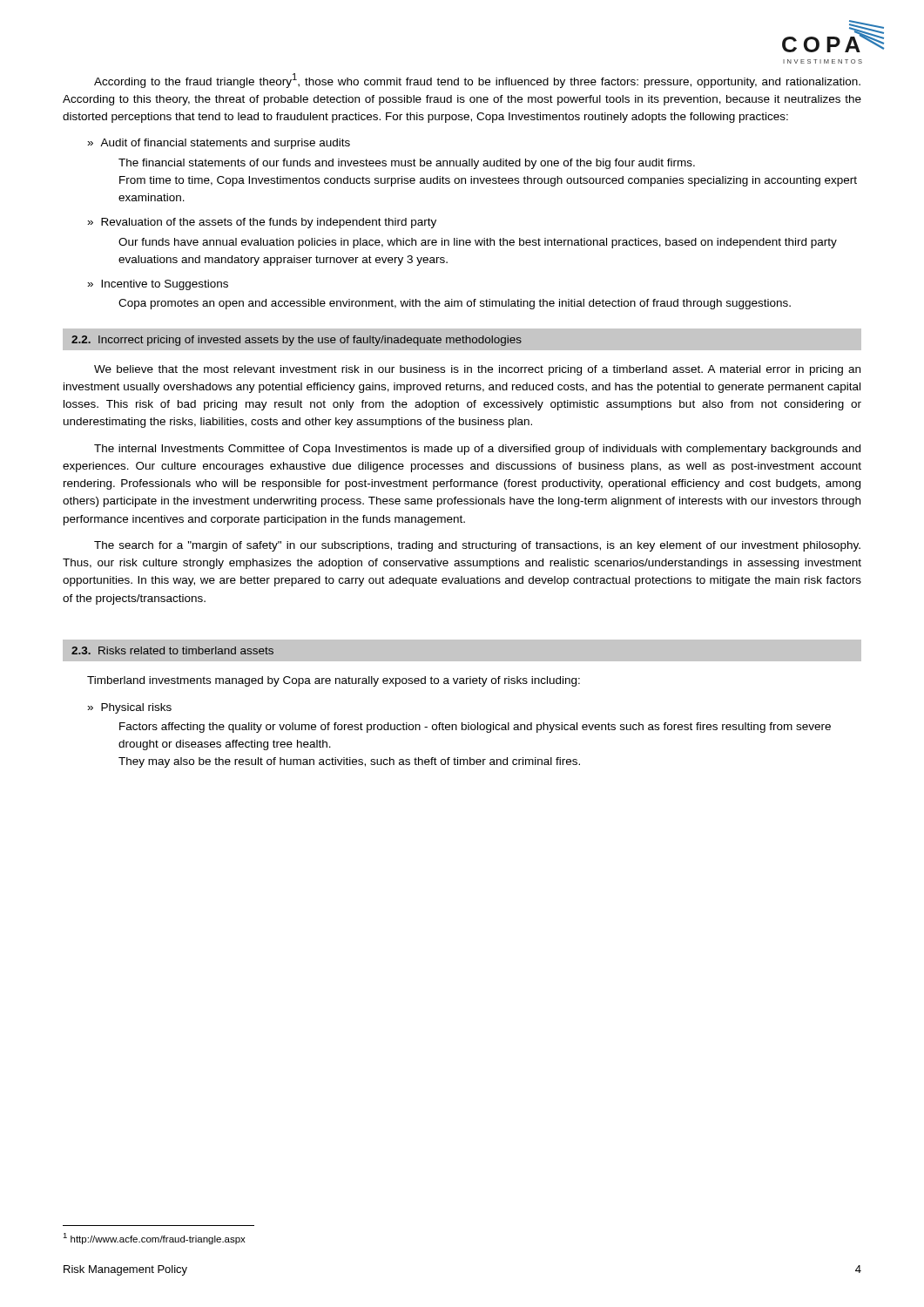Viewport: 924px width, 1307px height.
Task: Point to "1 http://www.acfe.com/fraud-triangle.aspx"
Action: click(x=154, y=1239)
